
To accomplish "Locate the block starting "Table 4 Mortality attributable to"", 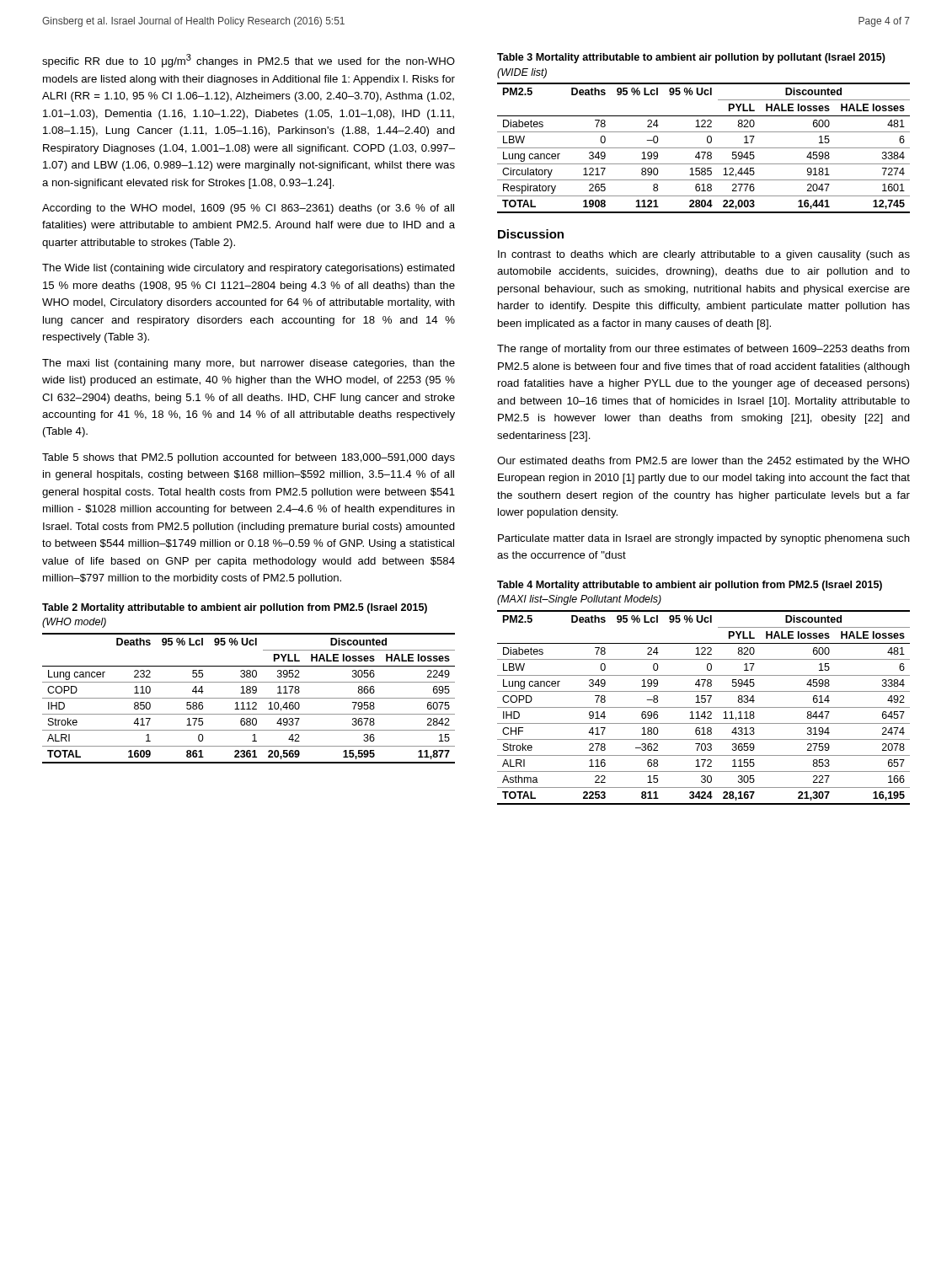I will (x=690, y=592).
